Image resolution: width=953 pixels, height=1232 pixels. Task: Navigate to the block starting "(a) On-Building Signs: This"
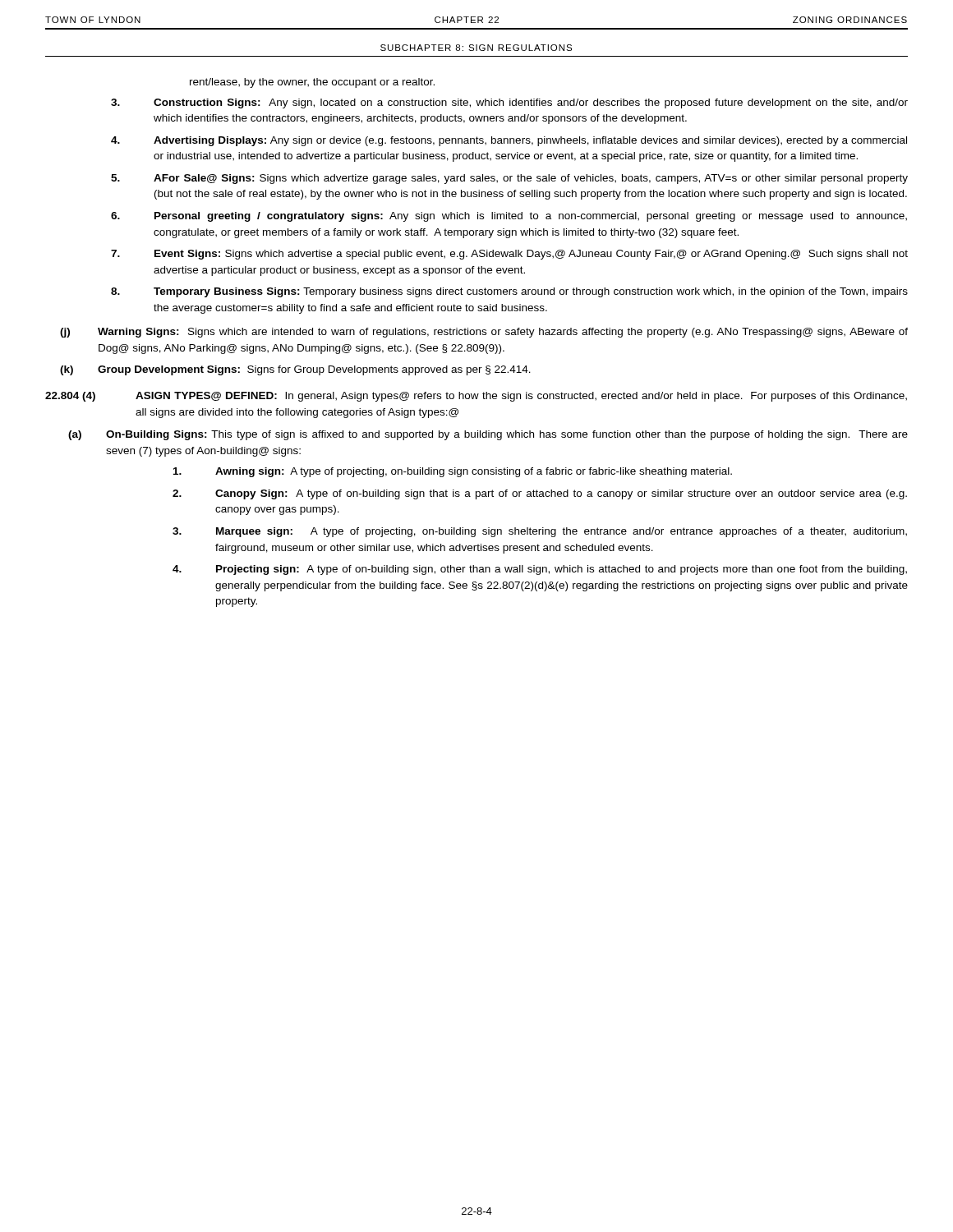coord(488,442)
